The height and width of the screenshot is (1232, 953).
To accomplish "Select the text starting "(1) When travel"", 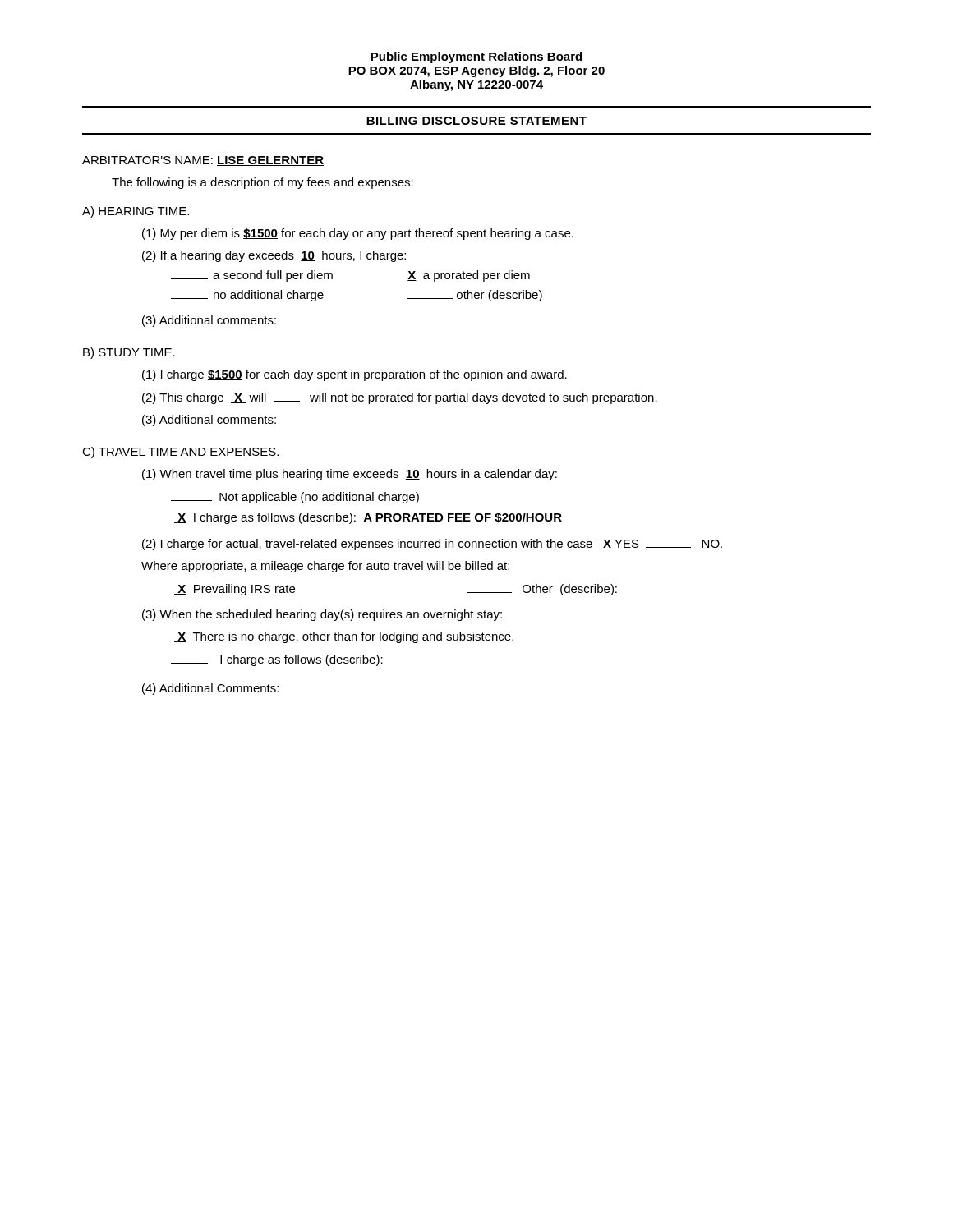I will tap(350, 474).
